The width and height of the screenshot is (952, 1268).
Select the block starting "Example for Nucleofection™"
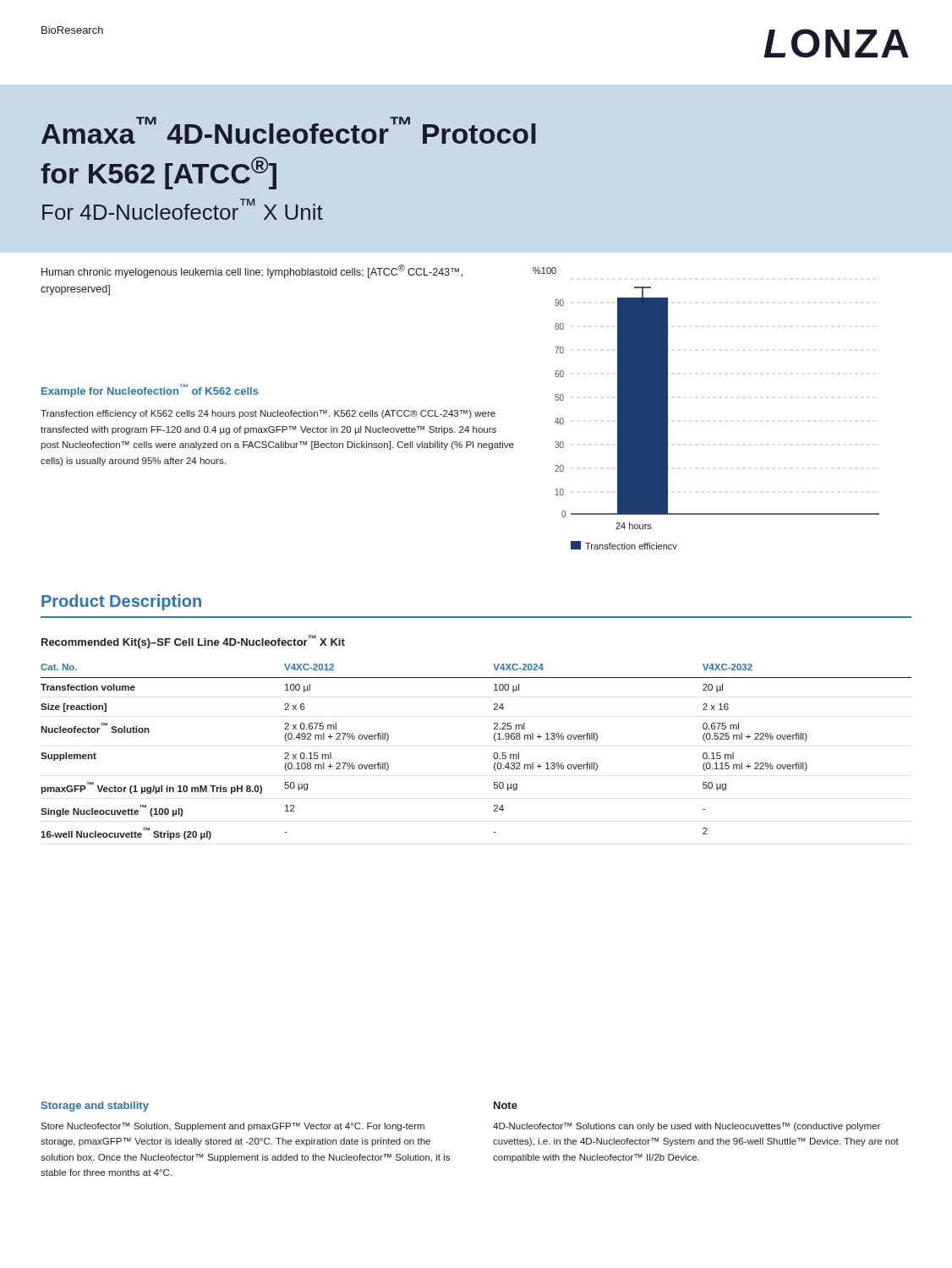tap(150, 390)
